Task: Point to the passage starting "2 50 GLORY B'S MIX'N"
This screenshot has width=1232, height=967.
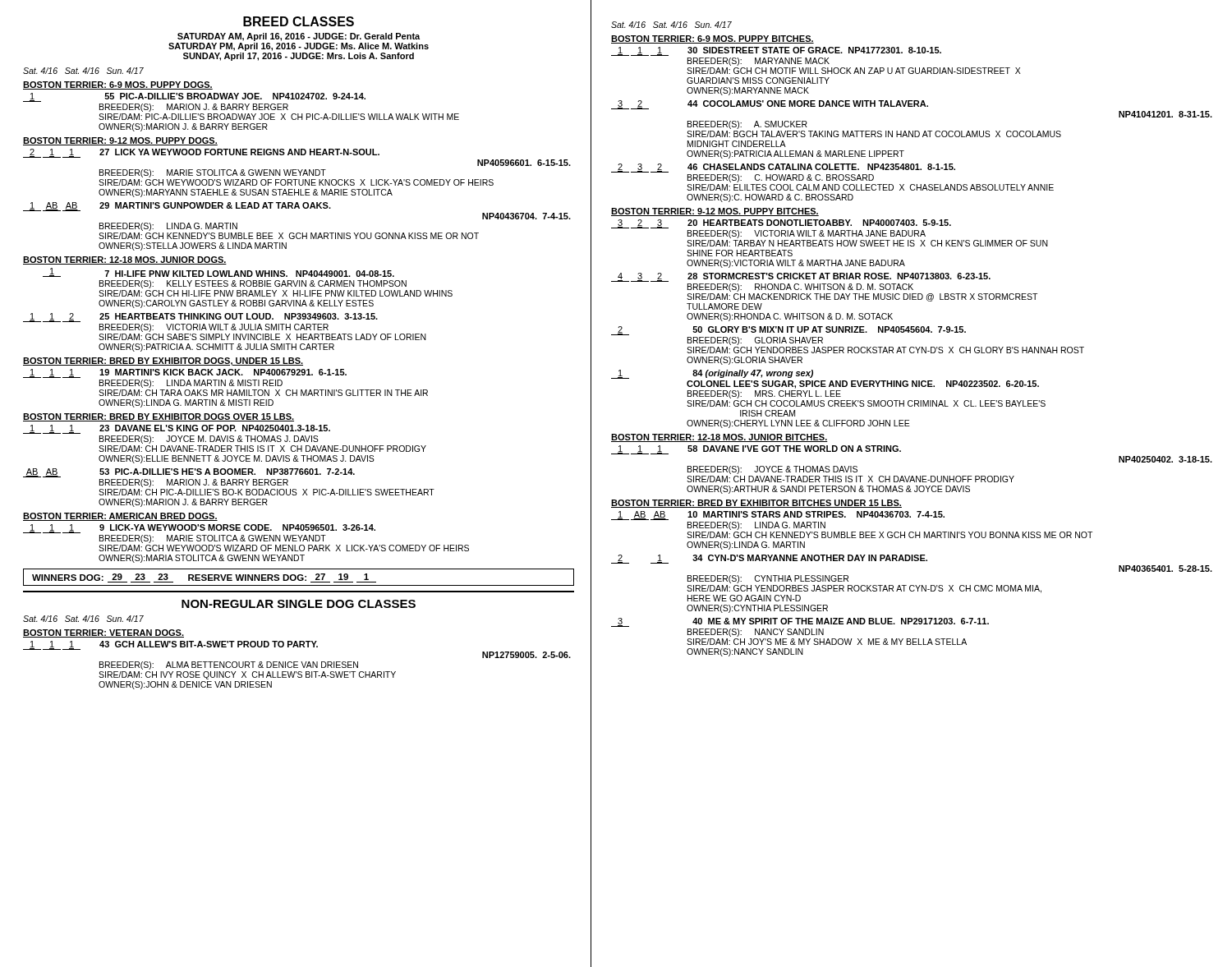Action: pos(913,345)
